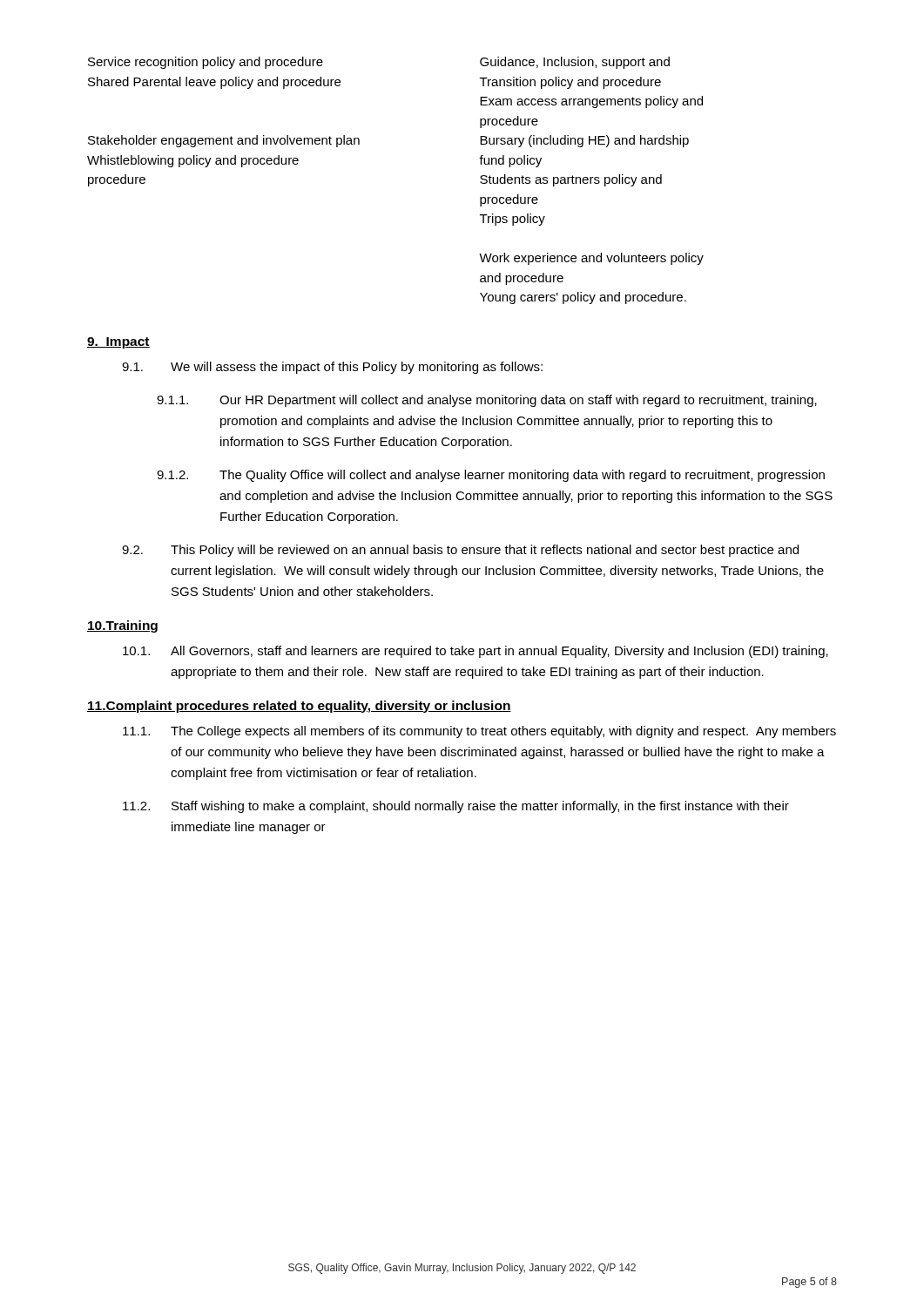This screenshot has width=924, height=1307.
Task: Find the text block that reads "Service recognition policy and"
Action: pyautogui.click(x=206, y=63)
